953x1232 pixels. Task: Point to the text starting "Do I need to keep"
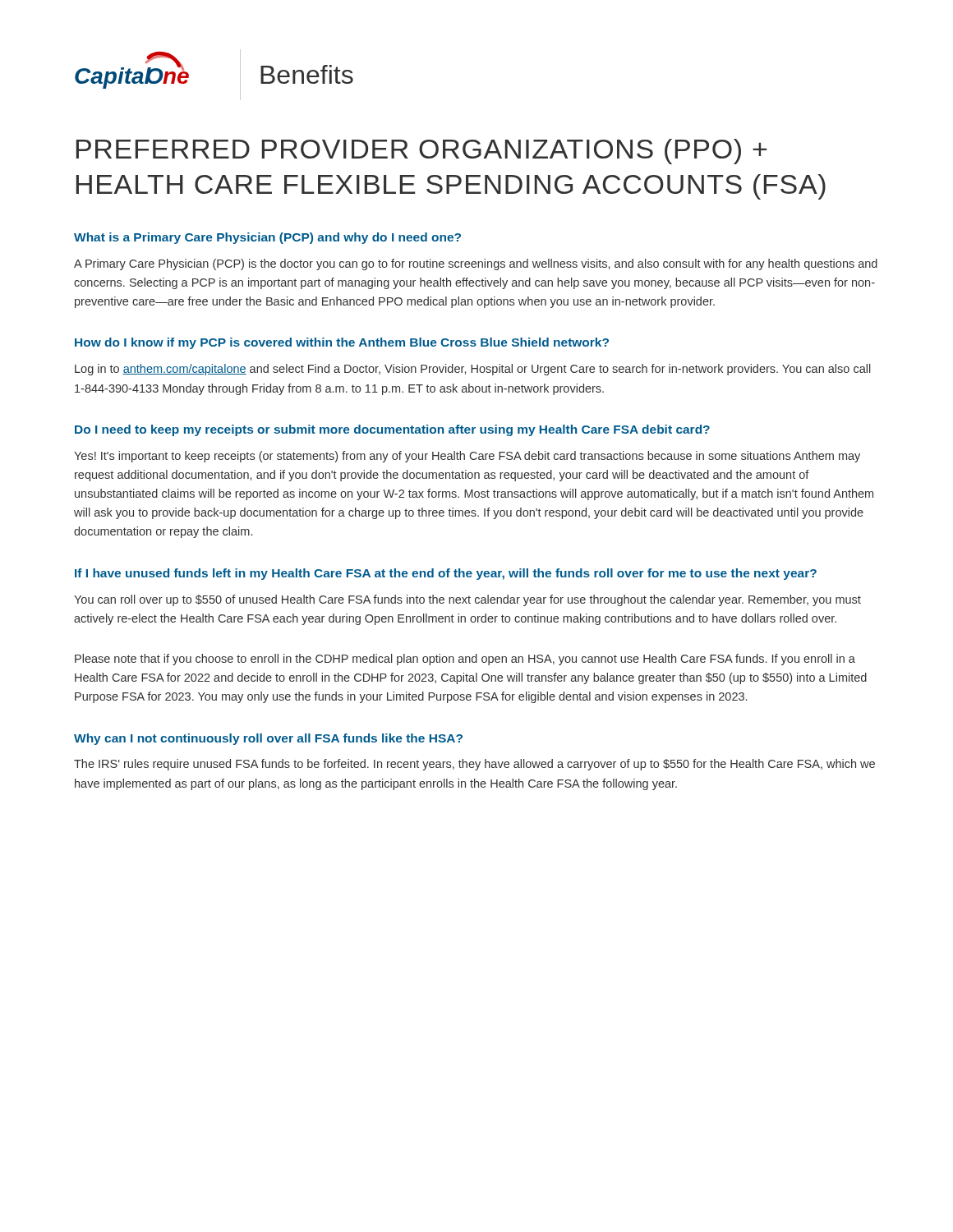click(x=392, y=429)
